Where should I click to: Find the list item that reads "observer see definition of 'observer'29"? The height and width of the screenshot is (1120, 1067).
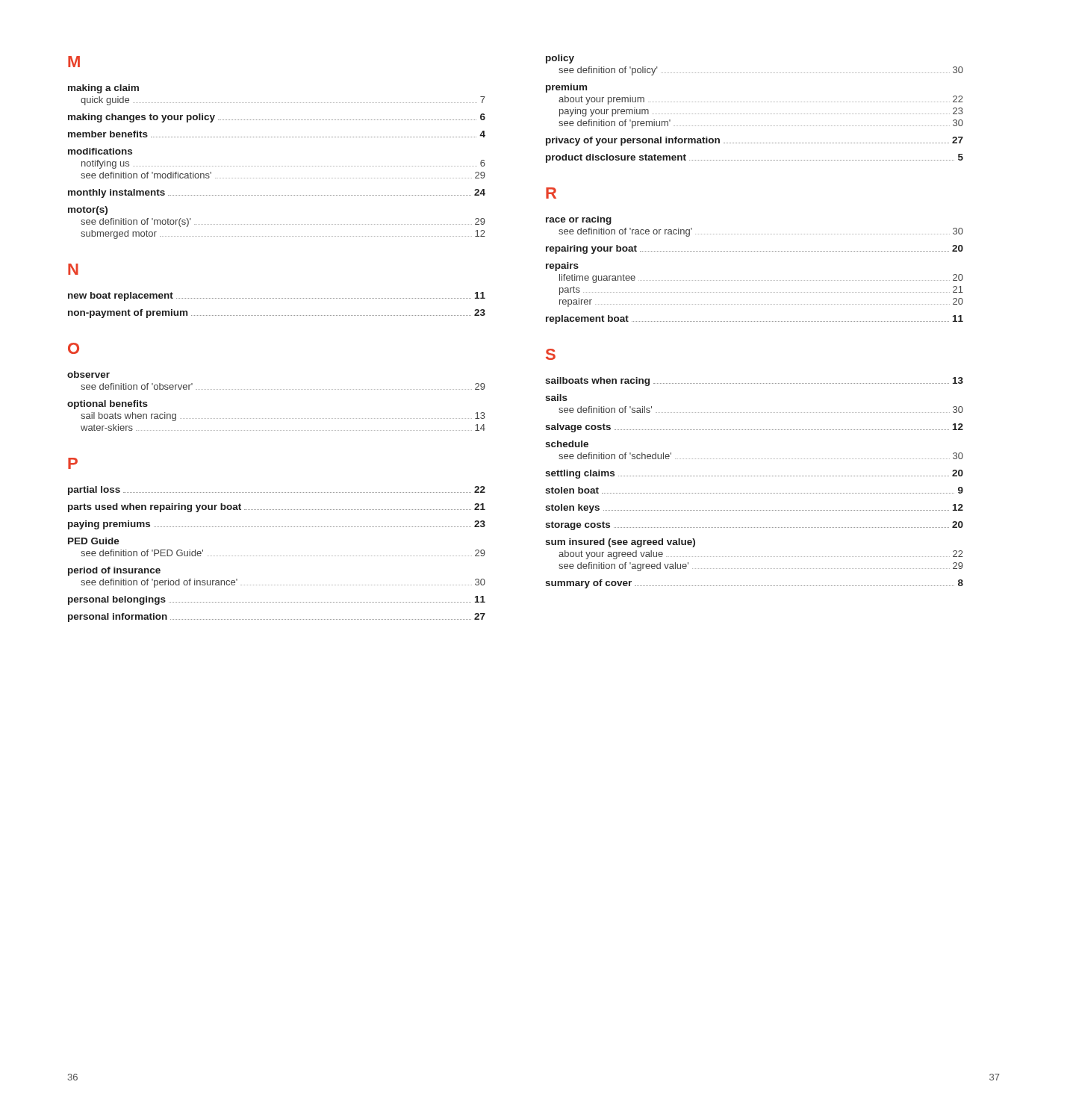(x=276, y=380)
